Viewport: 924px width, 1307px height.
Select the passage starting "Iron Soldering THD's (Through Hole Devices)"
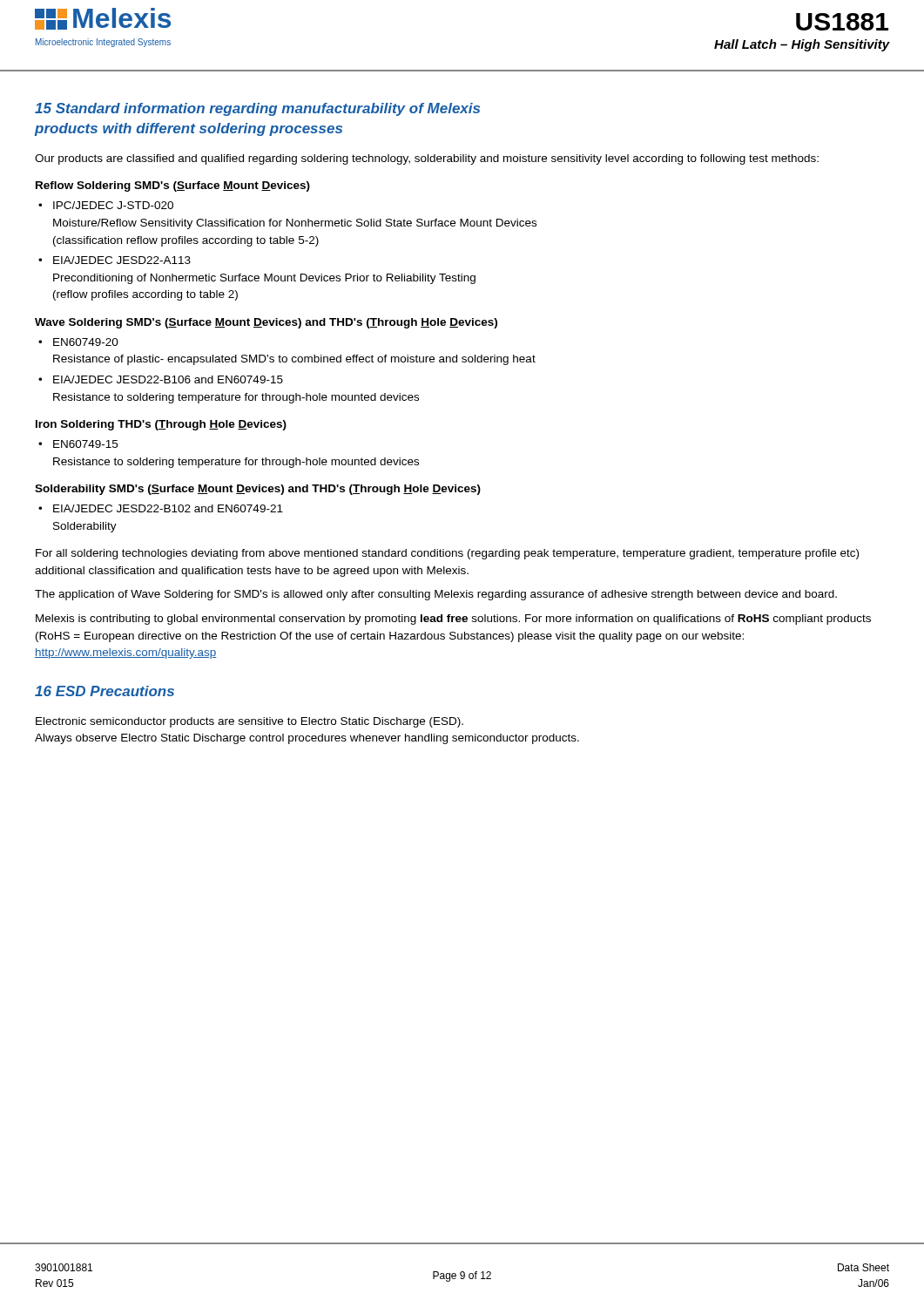tap(161, 424)
